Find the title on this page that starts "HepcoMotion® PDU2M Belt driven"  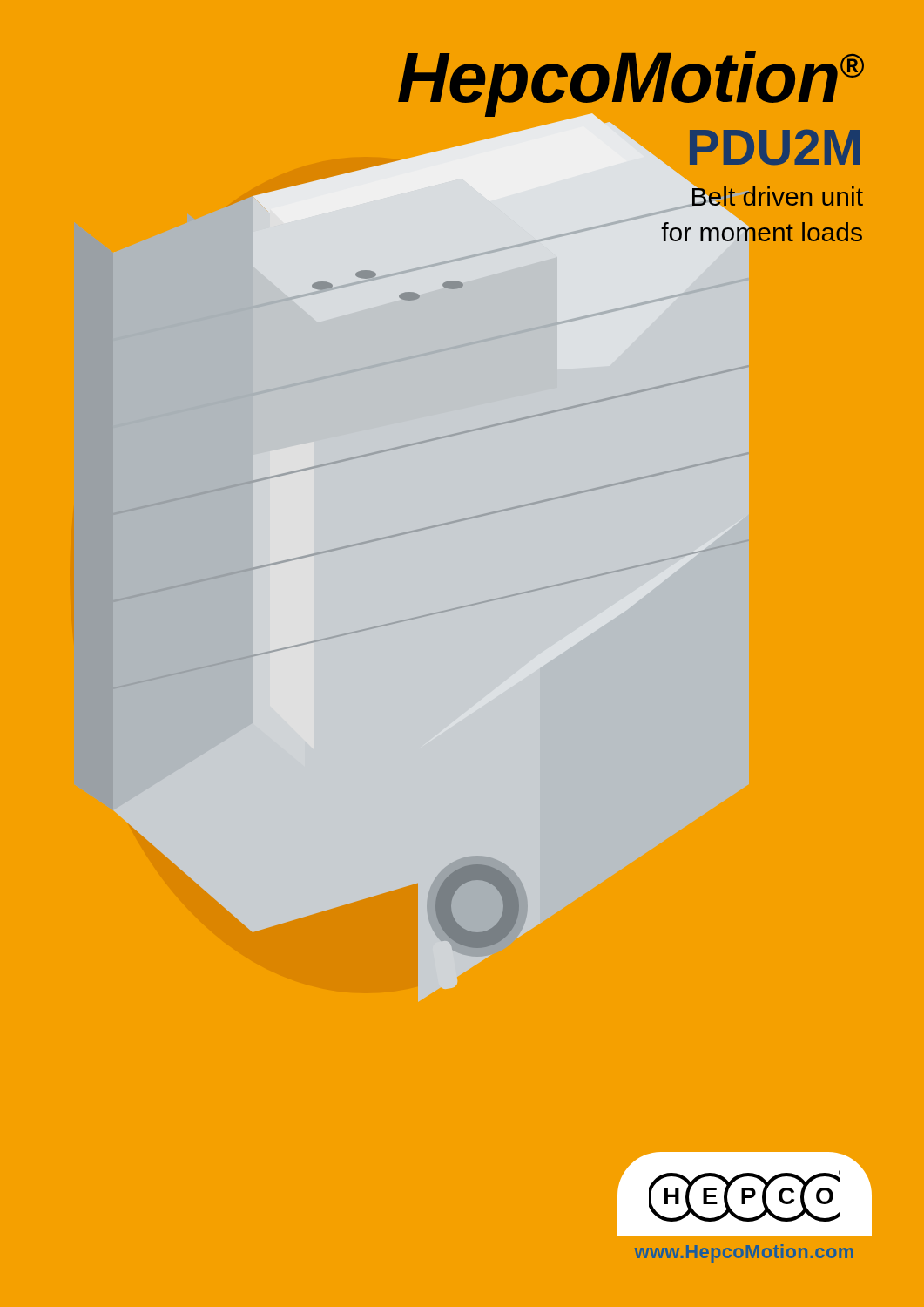pyautogui.click(x=630, y=146)
